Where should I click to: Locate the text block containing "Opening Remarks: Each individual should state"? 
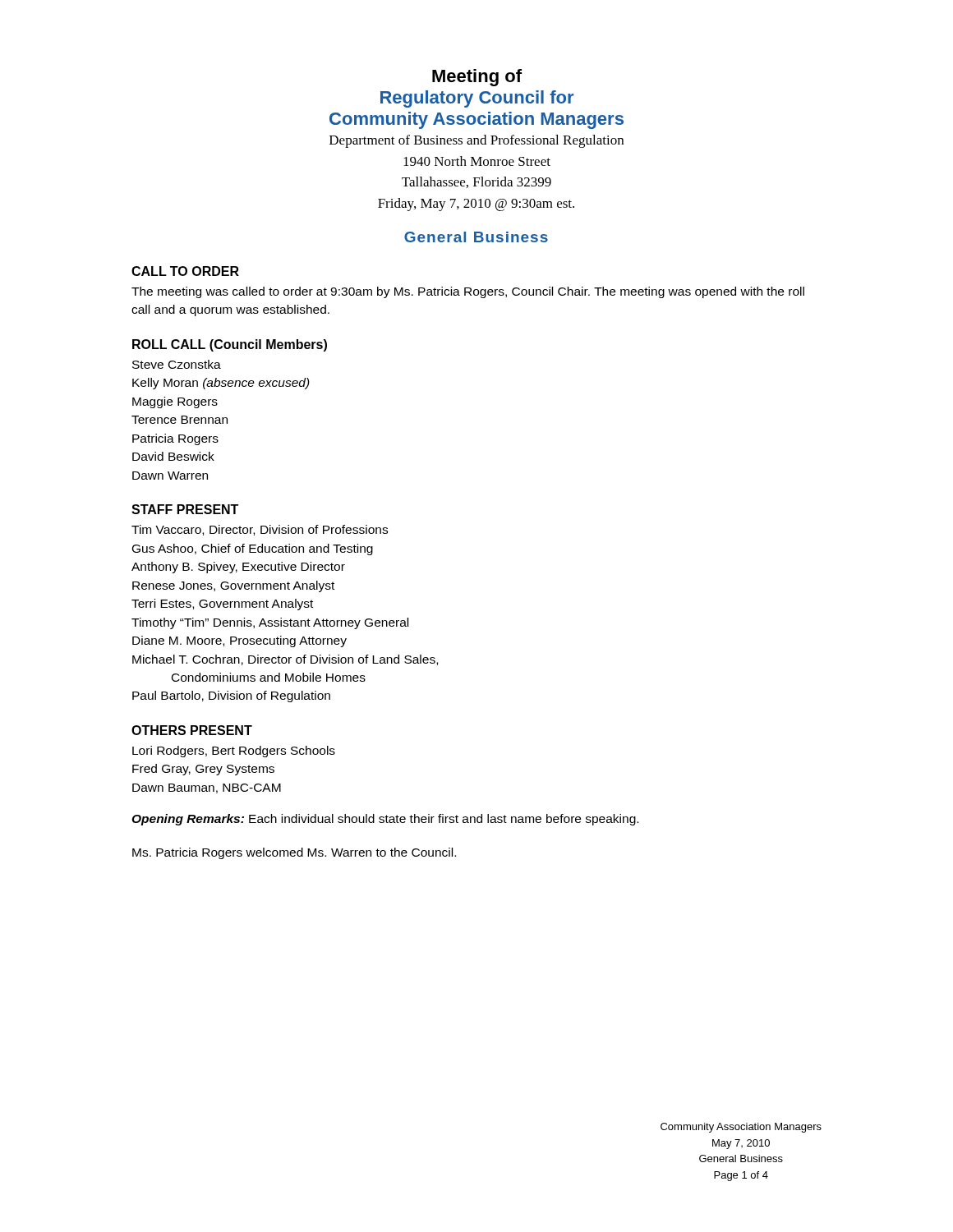pyautogui.click(x=386, y=819)
